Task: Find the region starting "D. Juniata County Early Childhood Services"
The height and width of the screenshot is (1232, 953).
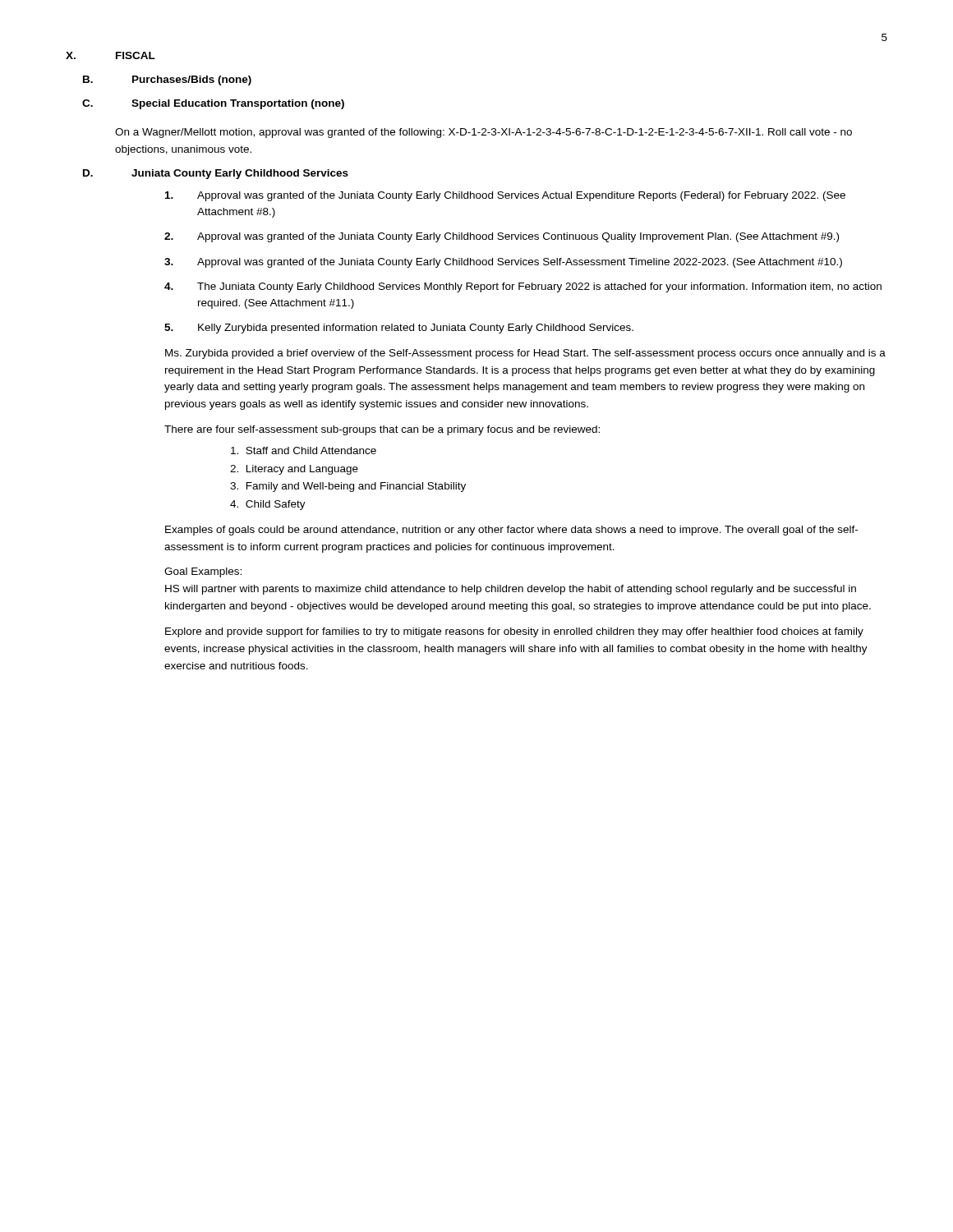Action: [207, 173]
